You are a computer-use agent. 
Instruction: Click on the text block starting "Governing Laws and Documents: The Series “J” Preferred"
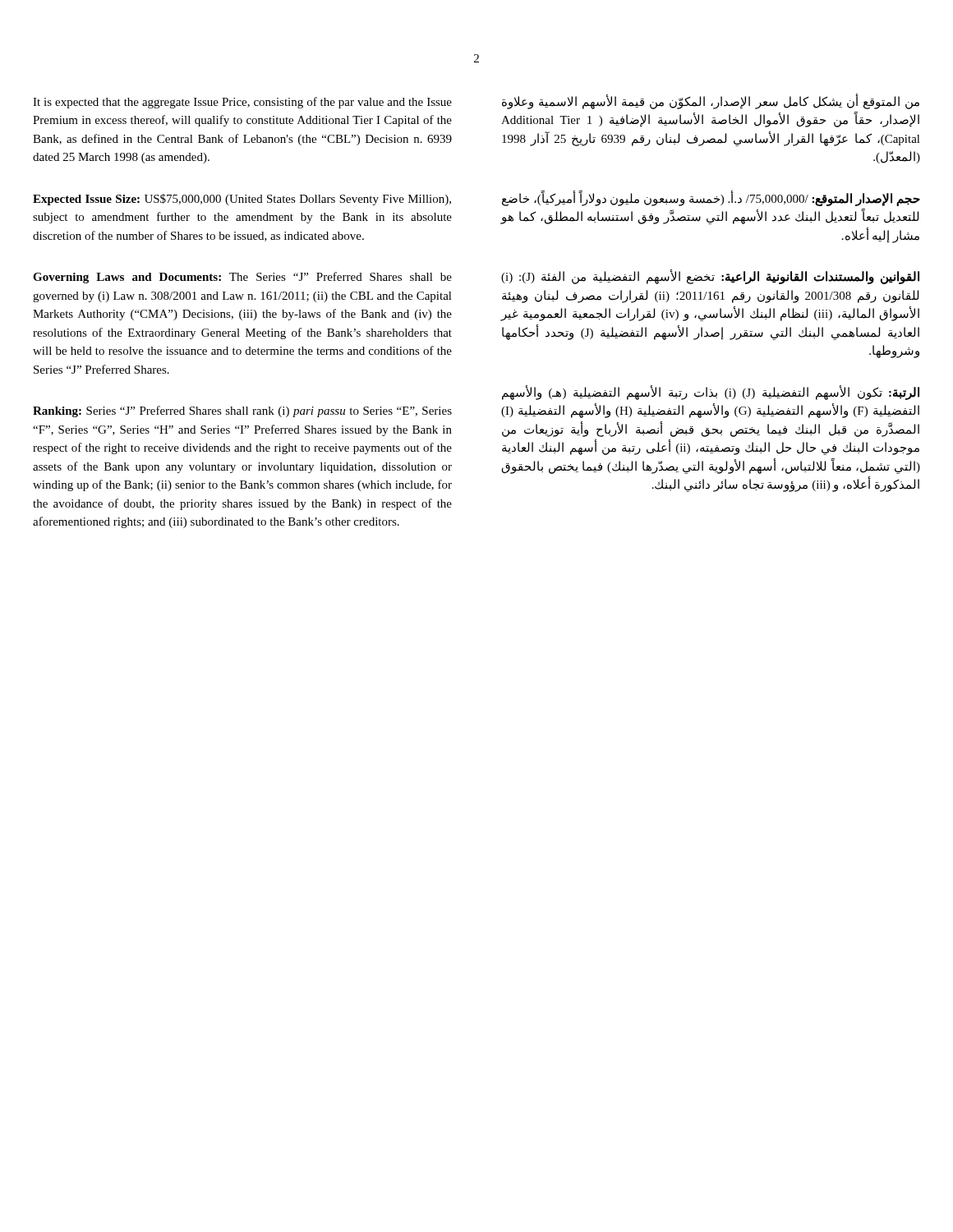pyautogui.click(x=242, y=323)
